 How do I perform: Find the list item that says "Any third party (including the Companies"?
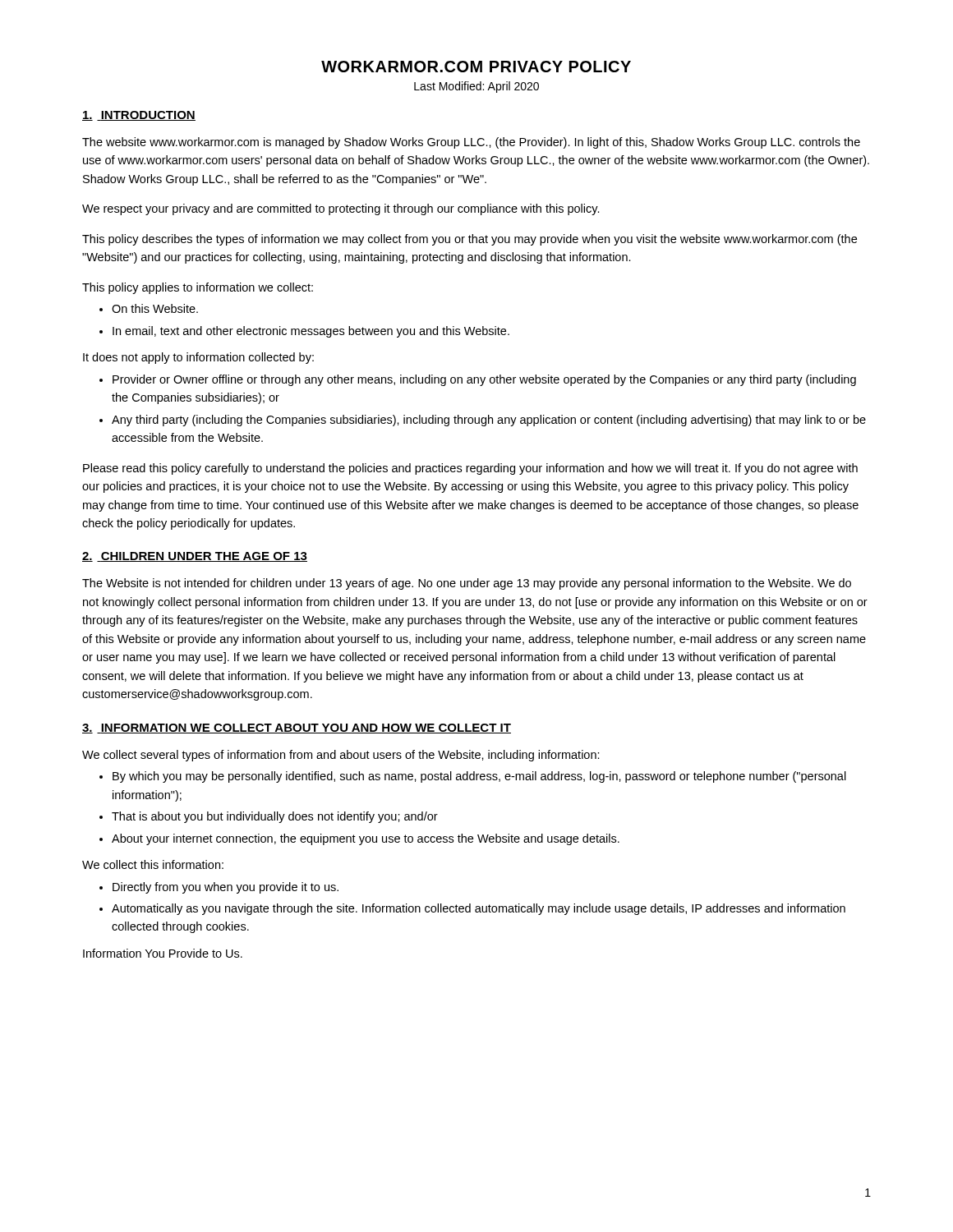pos(489,429)
